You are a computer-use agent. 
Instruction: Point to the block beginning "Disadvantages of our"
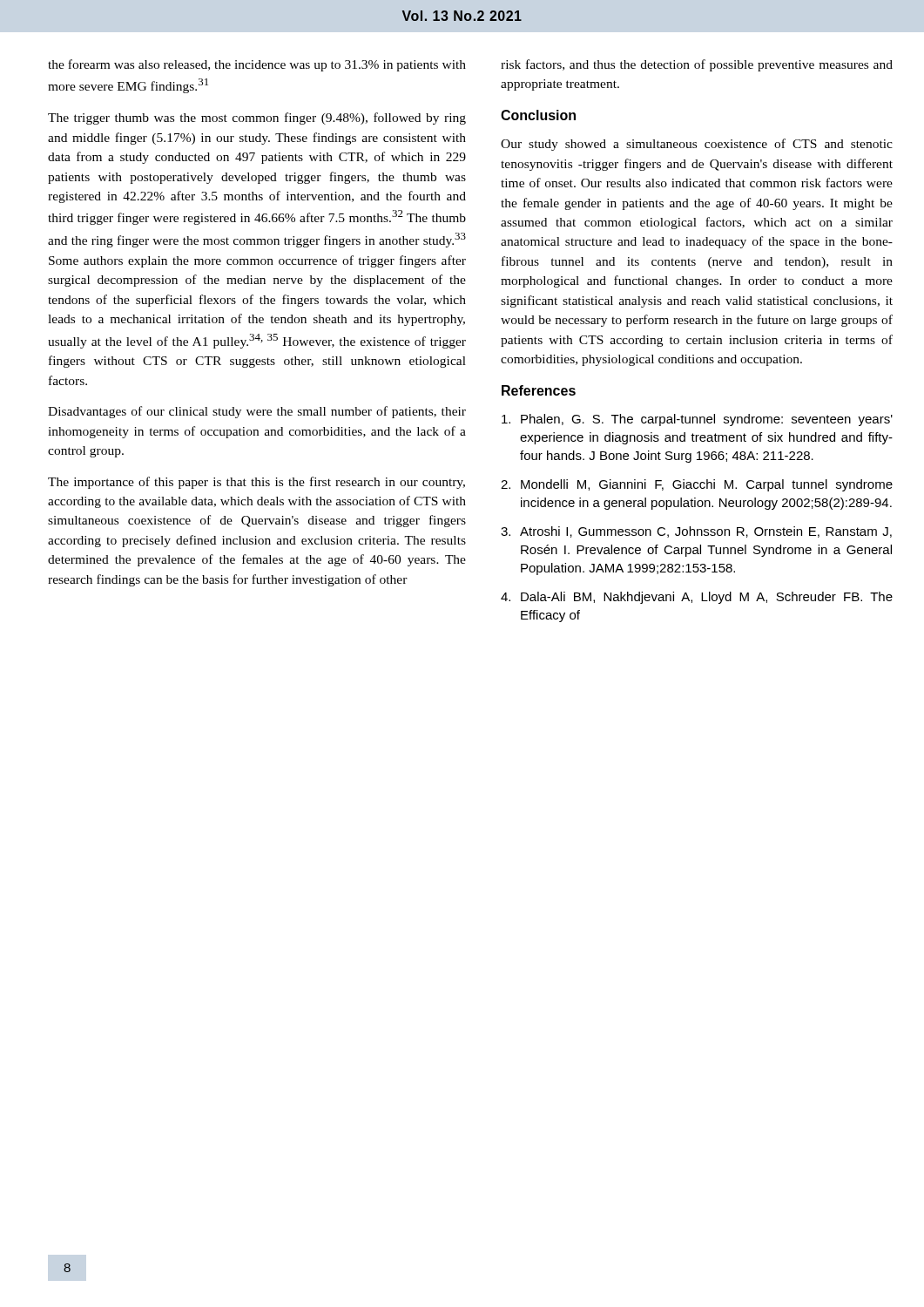click(257, 431)
